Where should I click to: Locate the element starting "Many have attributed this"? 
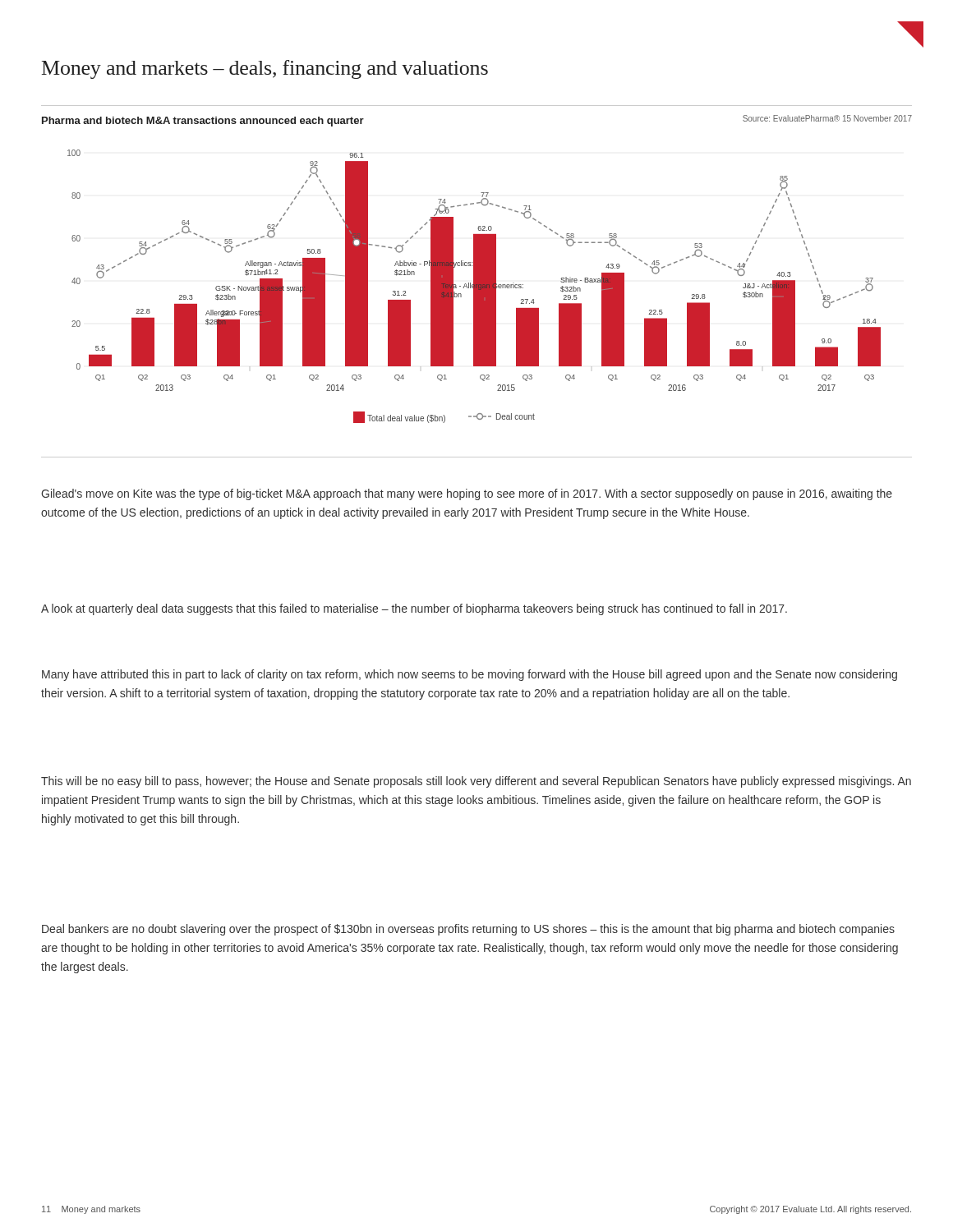[469, 684]
